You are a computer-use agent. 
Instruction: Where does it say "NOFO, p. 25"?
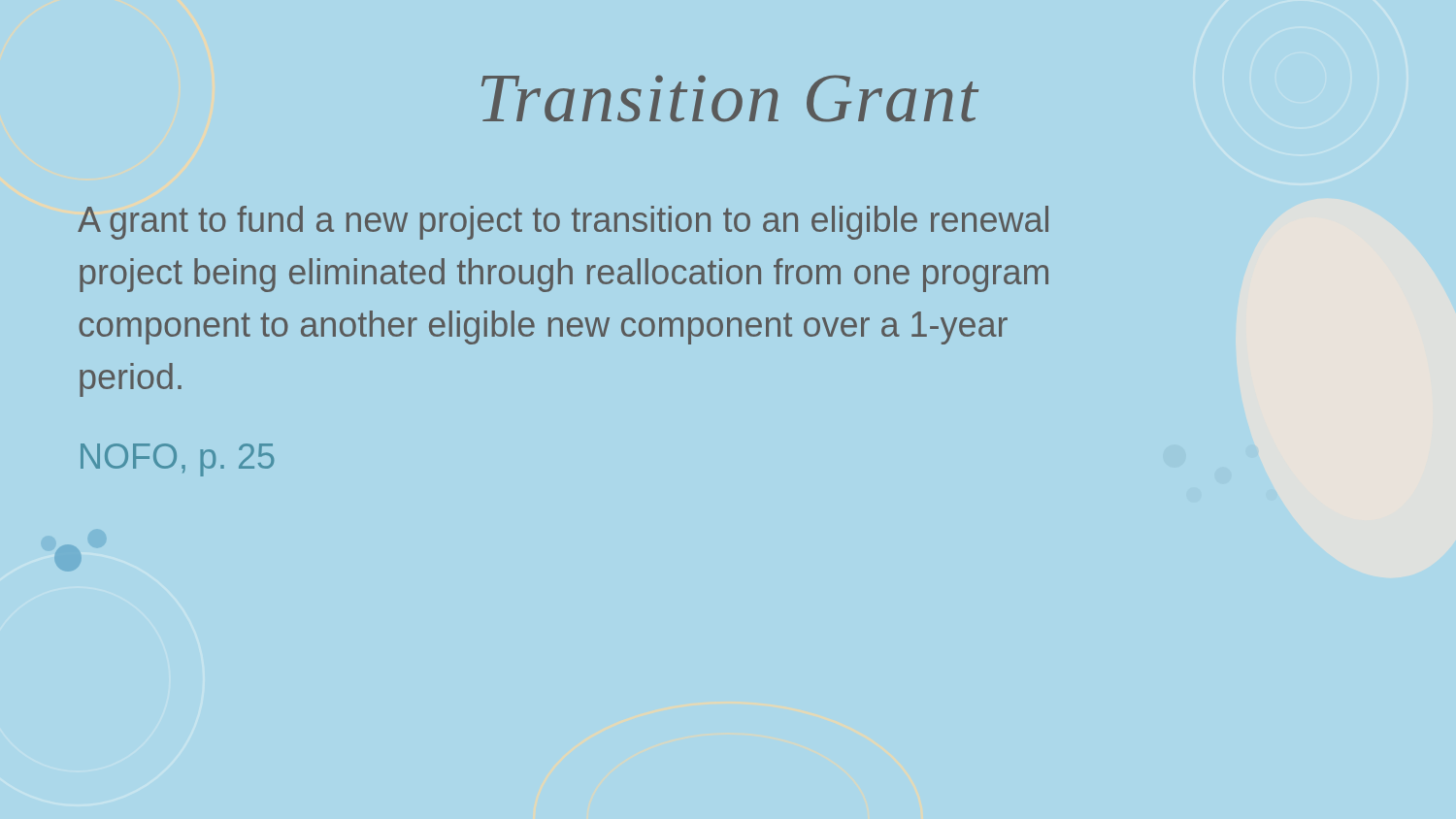pyautogui.click(x=177, y=457)
